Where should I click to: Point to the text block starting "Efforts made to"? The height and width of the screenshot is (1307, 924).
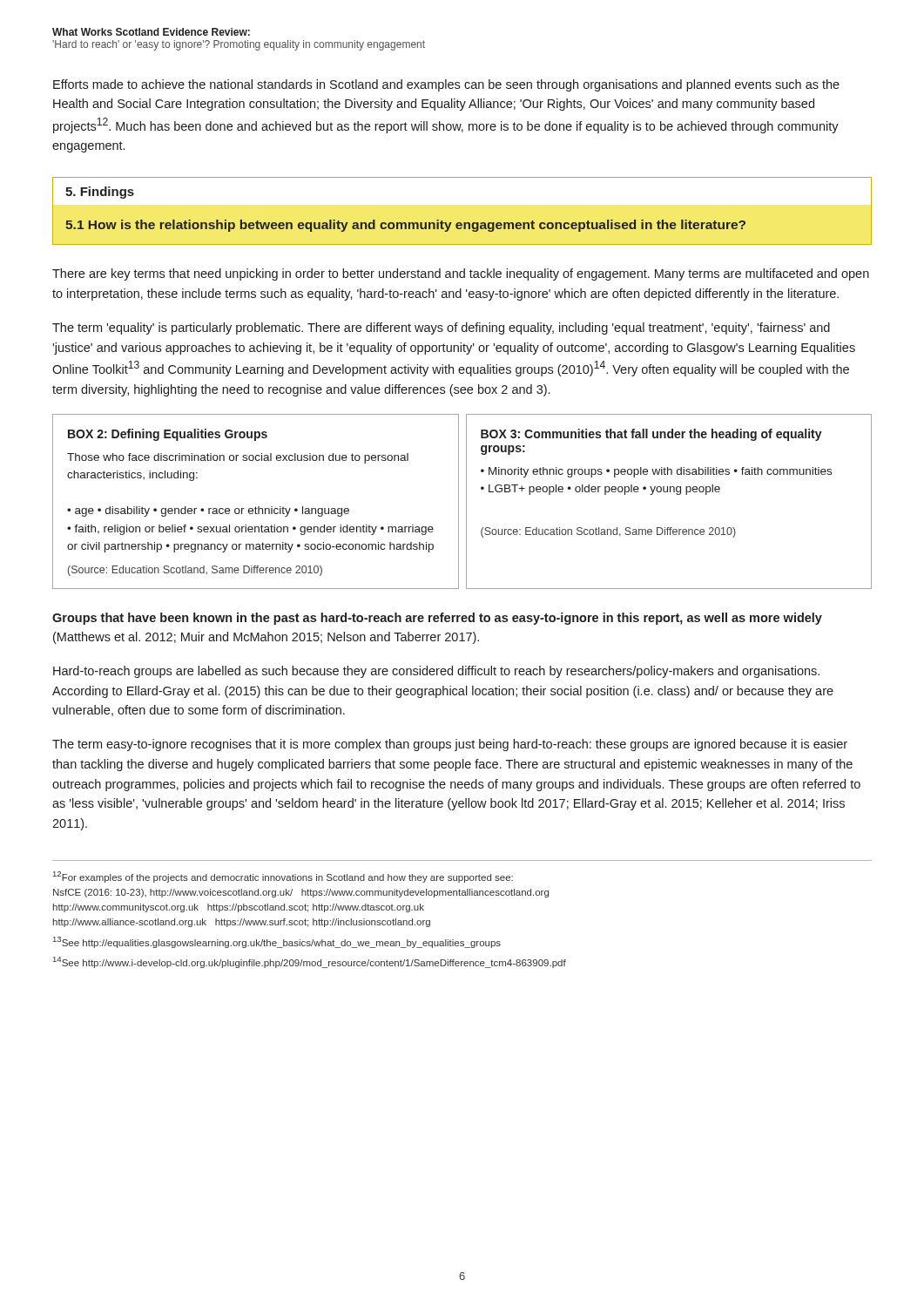(446, 115)
